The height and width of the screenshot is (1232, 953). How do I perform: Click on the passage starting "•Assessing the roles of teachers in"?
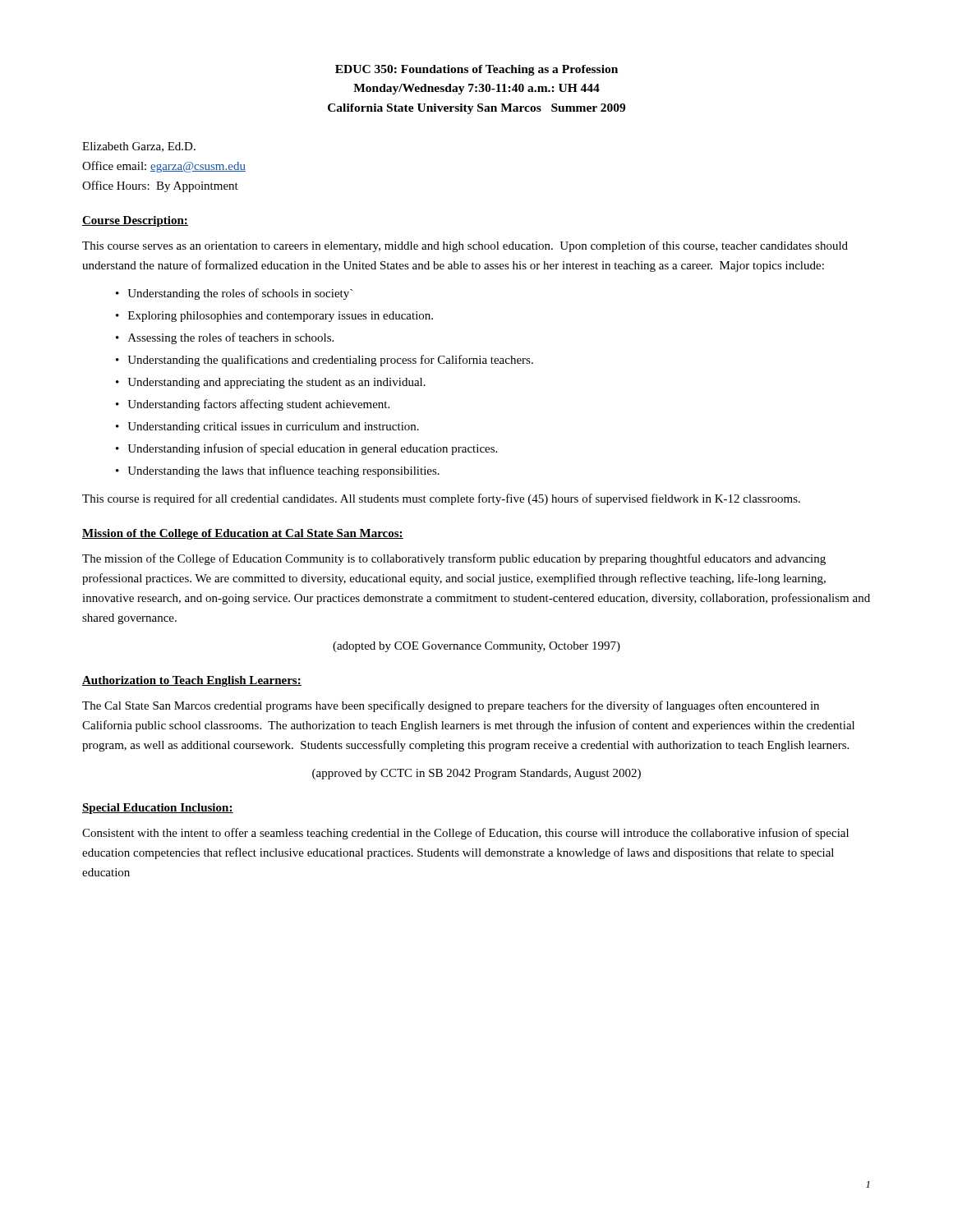(x=225, y=337)
